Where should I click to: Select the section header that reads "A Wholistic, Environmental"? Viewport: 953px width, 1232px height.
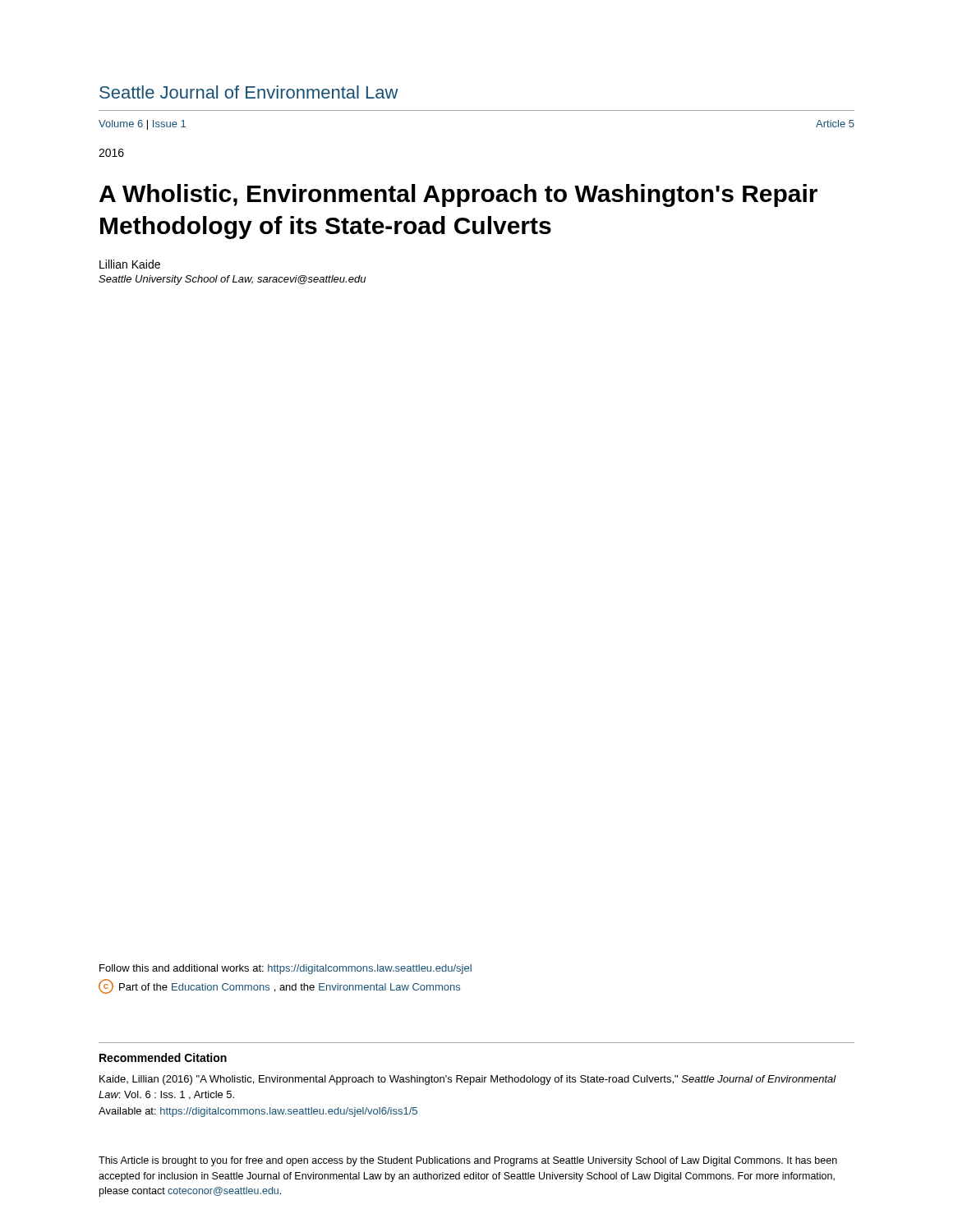(458, 209)
